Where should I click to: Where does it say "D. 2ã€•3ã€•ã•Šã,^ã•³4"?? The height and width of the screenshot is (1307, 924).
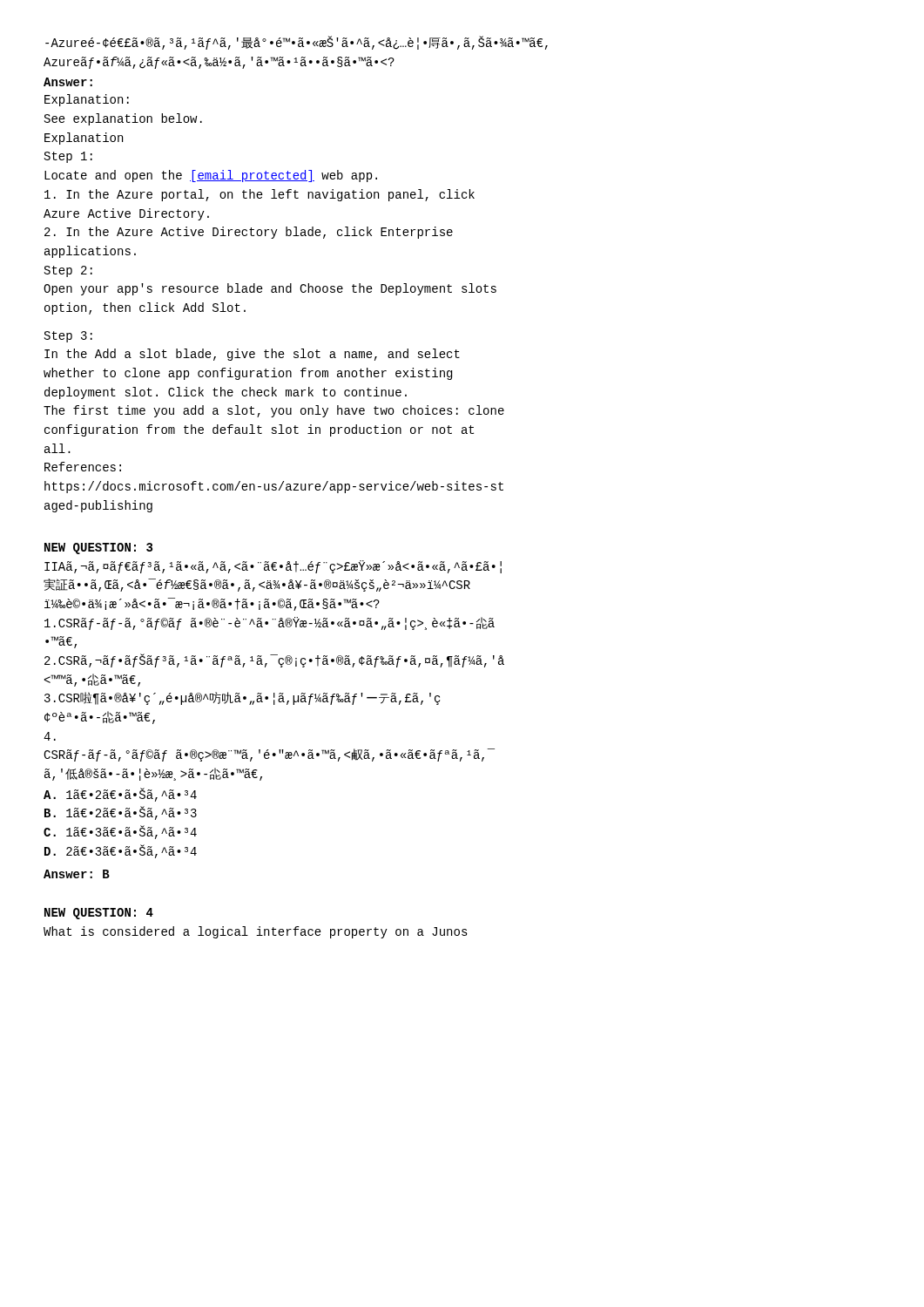(120, 852)
